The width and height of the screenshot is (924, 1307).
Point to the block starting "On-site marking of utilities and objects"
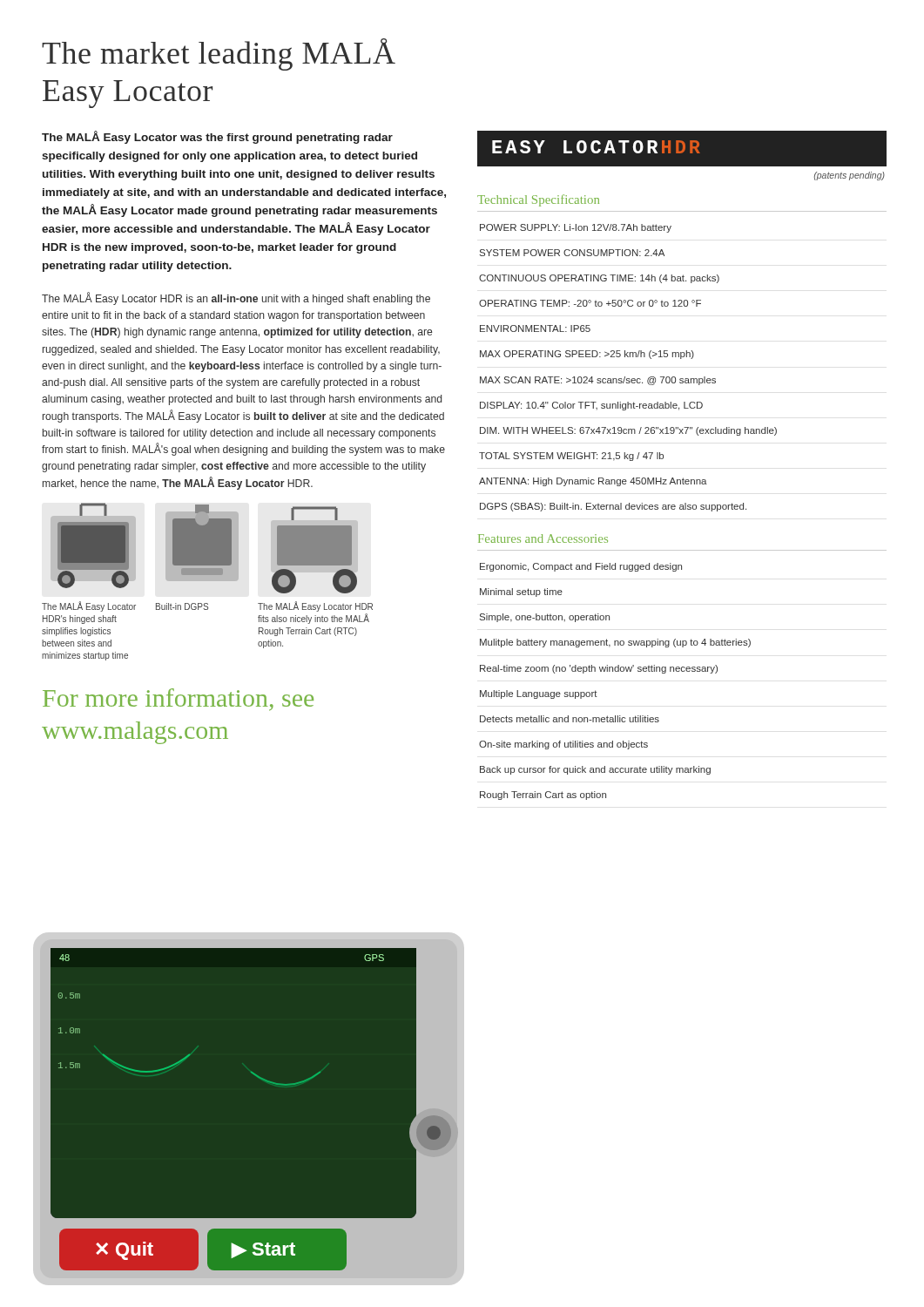tap(563, 745)
